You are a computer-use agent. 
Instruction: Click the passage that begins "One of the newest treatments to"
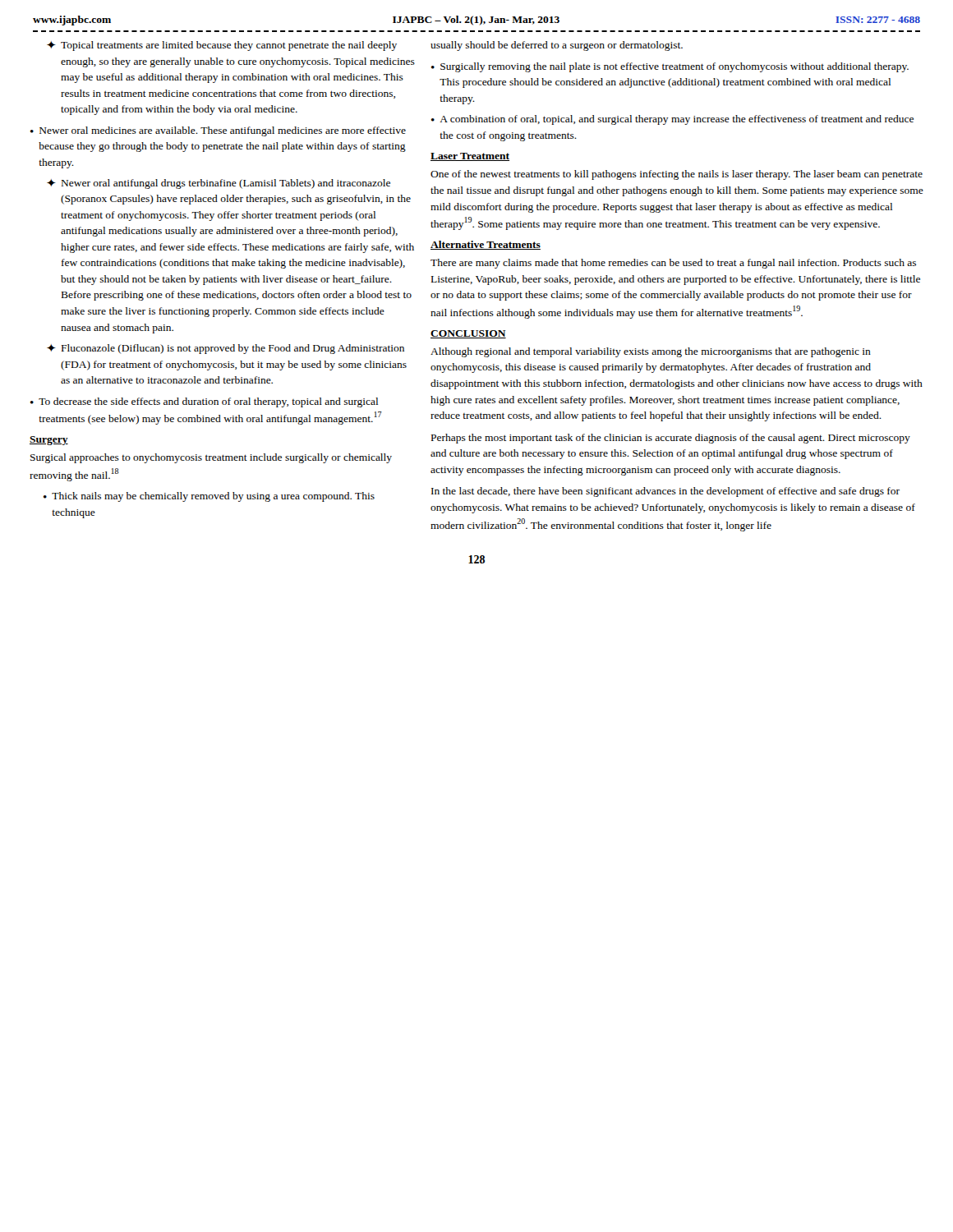[677, 199]
